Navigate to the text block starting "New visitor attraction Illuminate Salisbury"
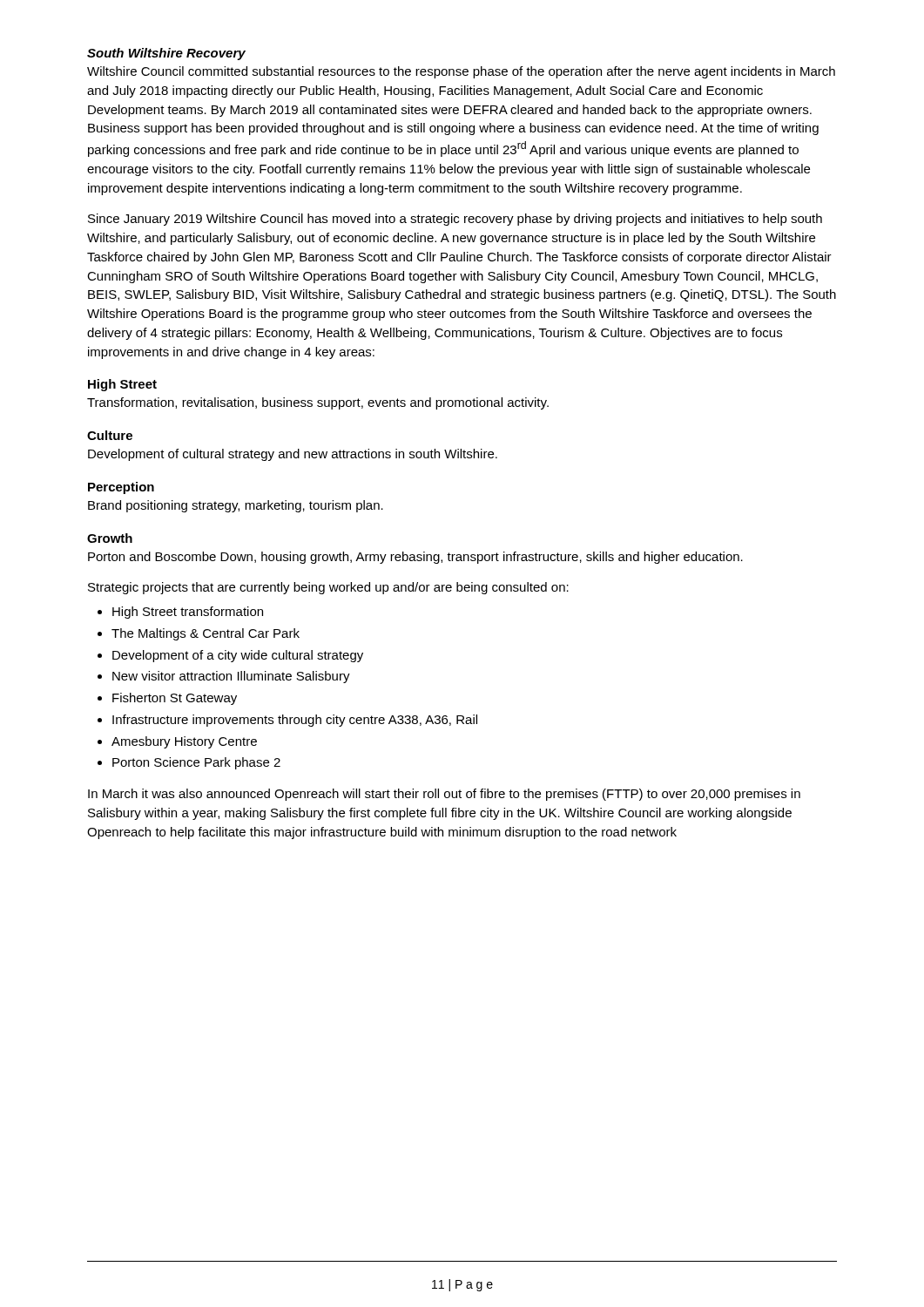 (x=231, y=676)
